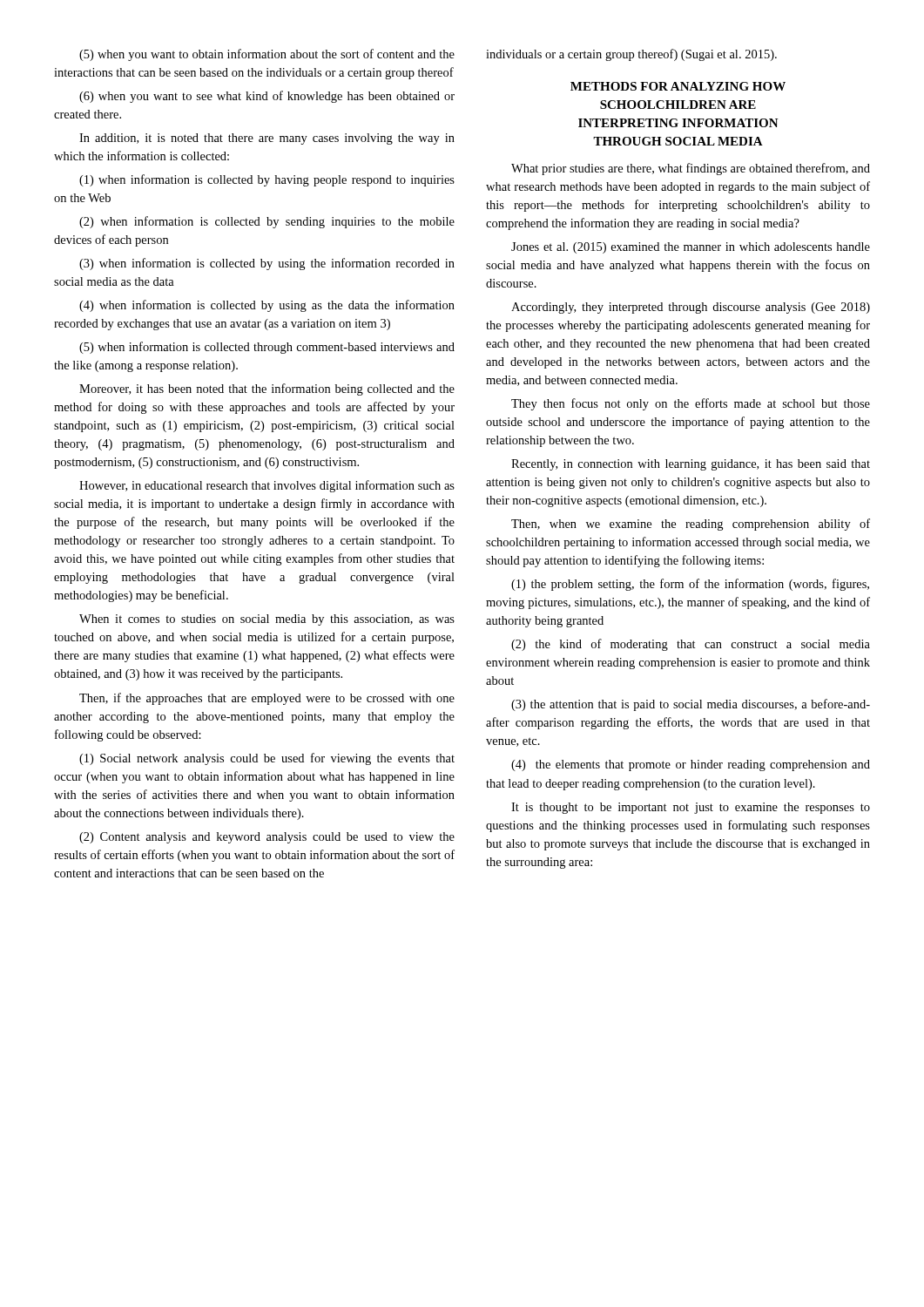
Task: Locate the text block that says "In addition, it"
Action: click(254, 147)
